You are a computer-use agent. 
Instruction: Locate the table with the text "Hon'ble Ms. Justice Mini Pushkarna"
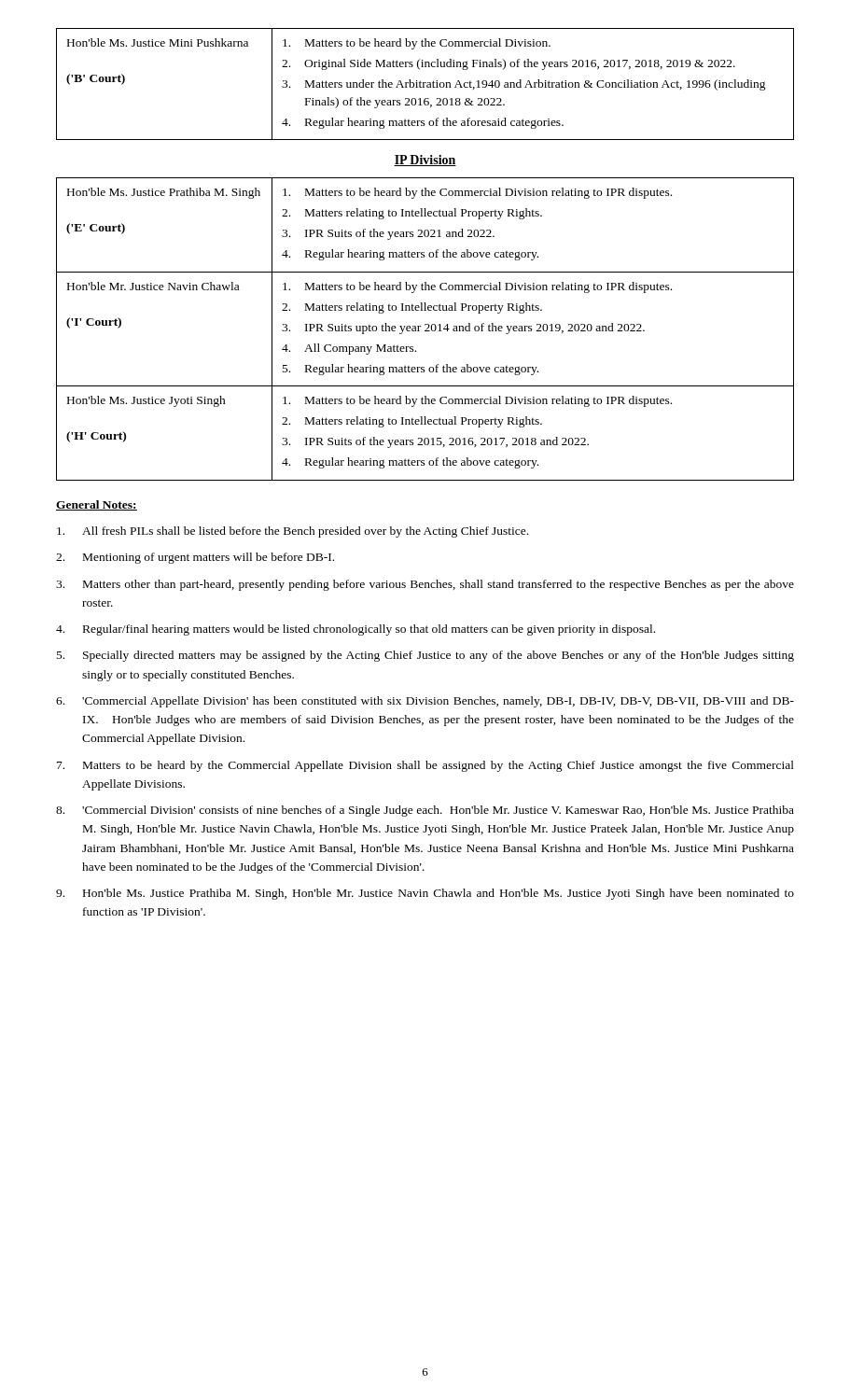click(425, 84)
